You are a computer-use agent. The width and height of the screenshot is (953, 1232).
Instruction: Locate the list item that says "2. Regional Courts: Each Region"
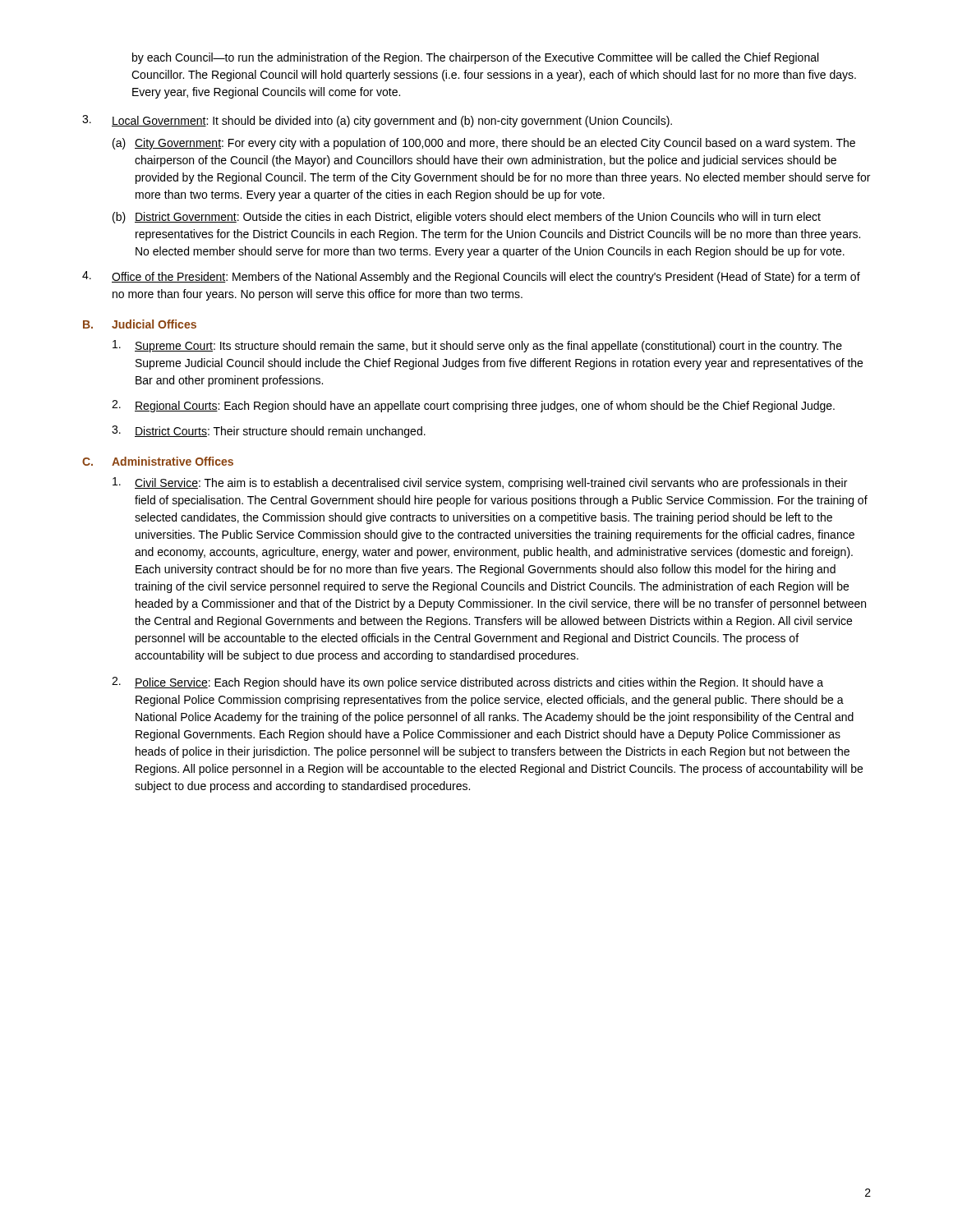pos(491,406)
